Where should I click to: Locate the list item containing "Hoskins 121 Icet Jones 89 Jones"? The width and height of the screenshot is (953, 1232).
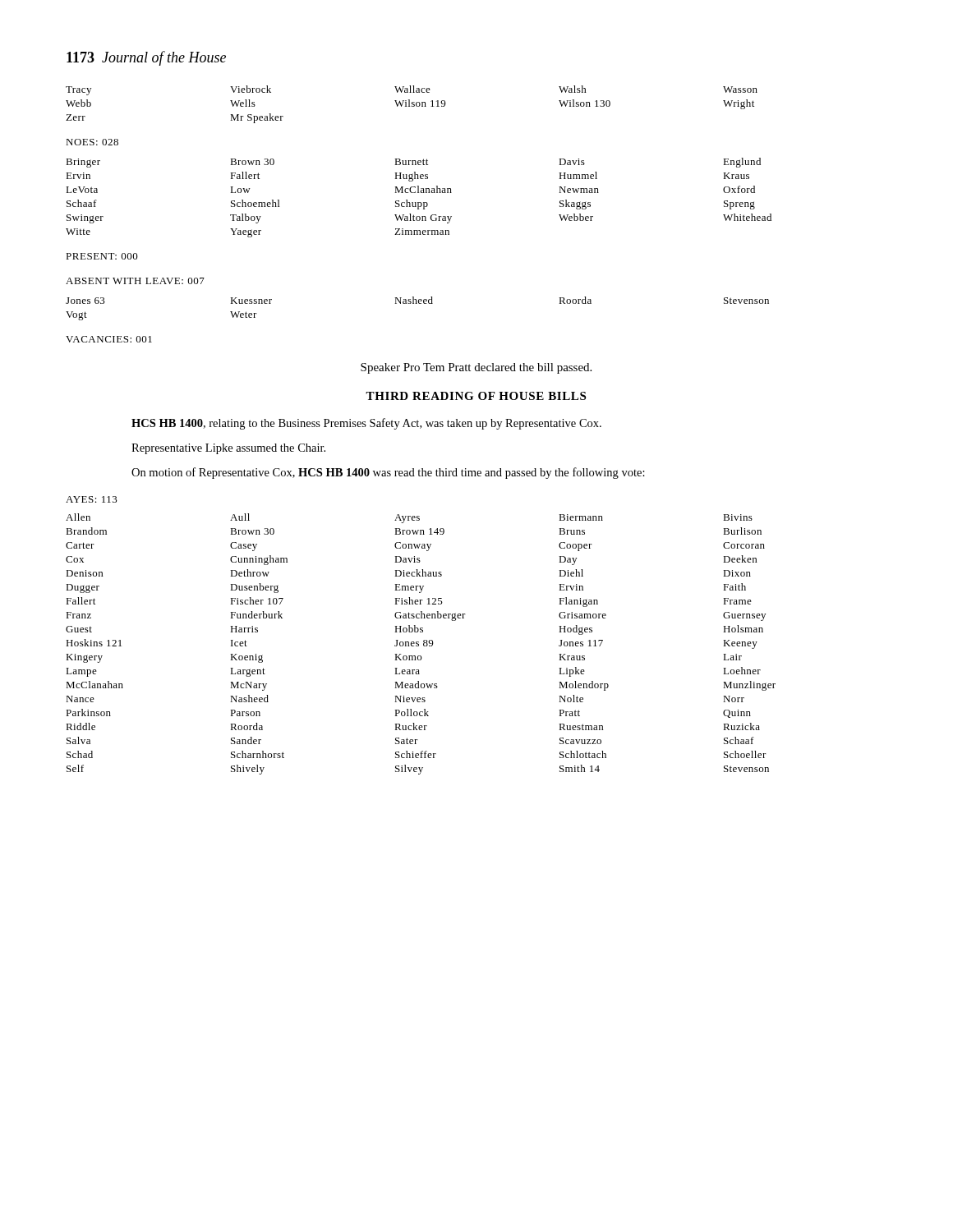coord(412,644)
